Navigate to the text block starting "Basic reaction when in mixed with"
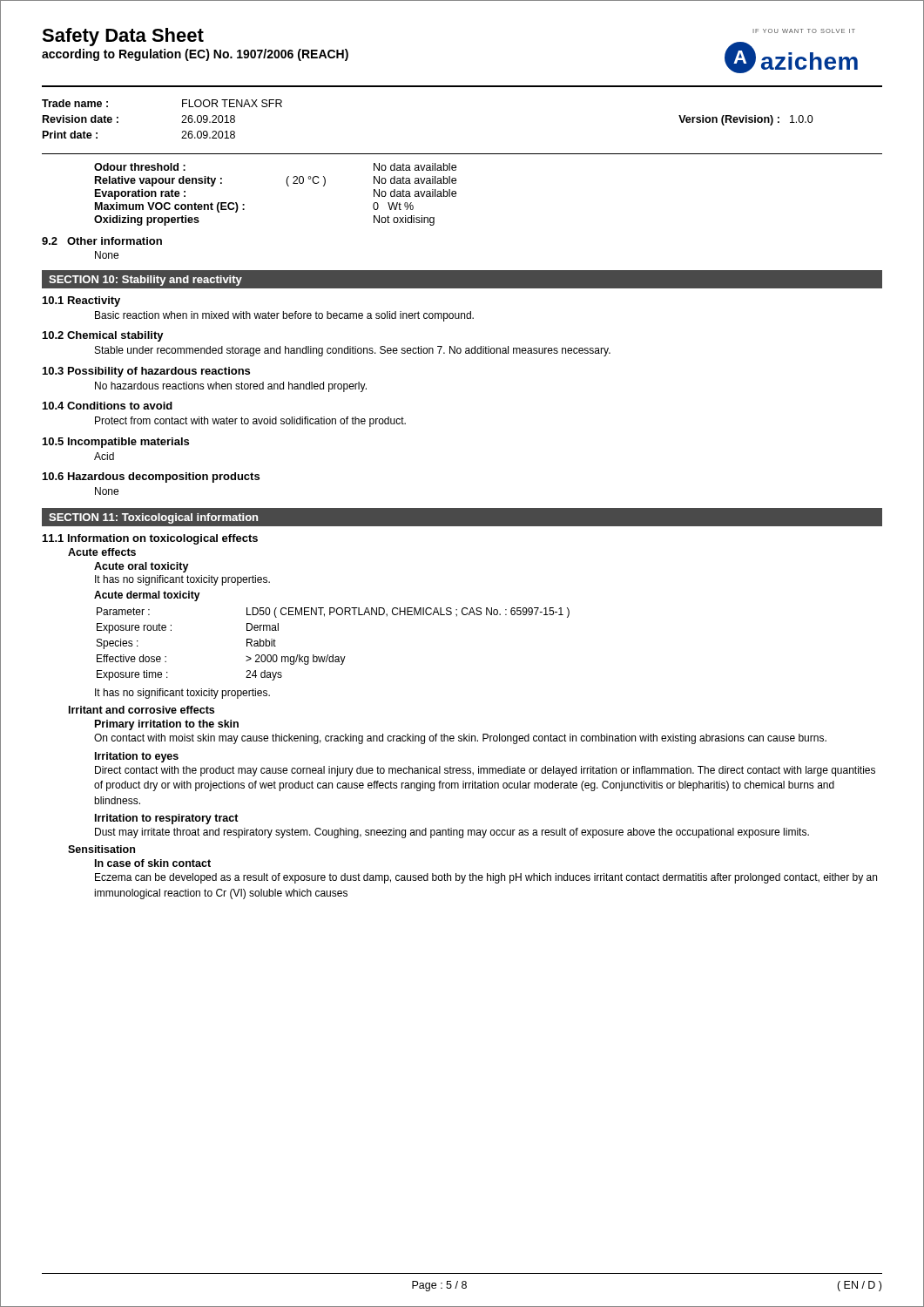Image resolution: width=924 pixels, height=1307 pixels. coord(284,315)
